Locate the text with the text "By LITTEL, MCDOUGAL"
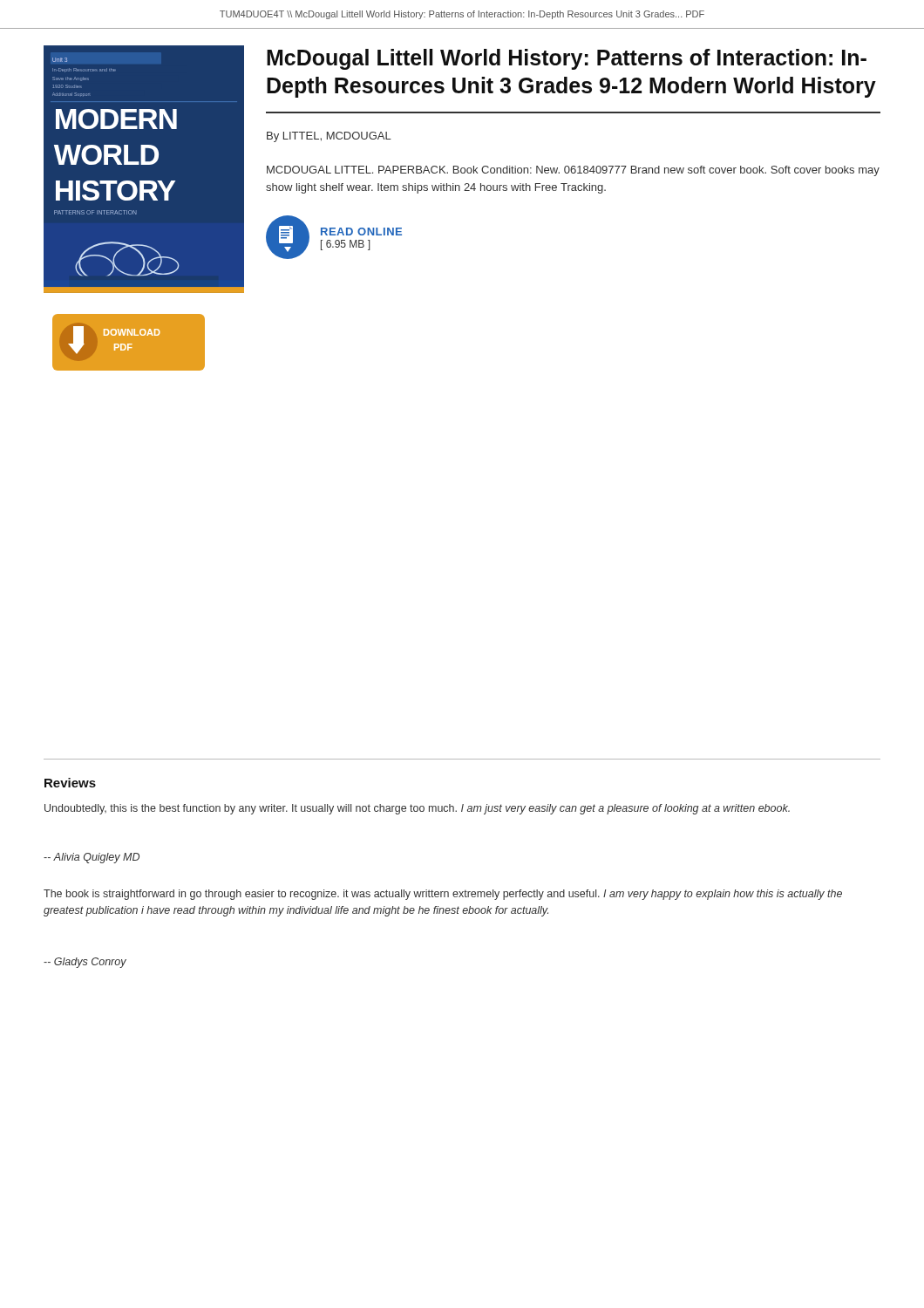The width and height of the screenshot is (924, 1308). click(328, 136)
